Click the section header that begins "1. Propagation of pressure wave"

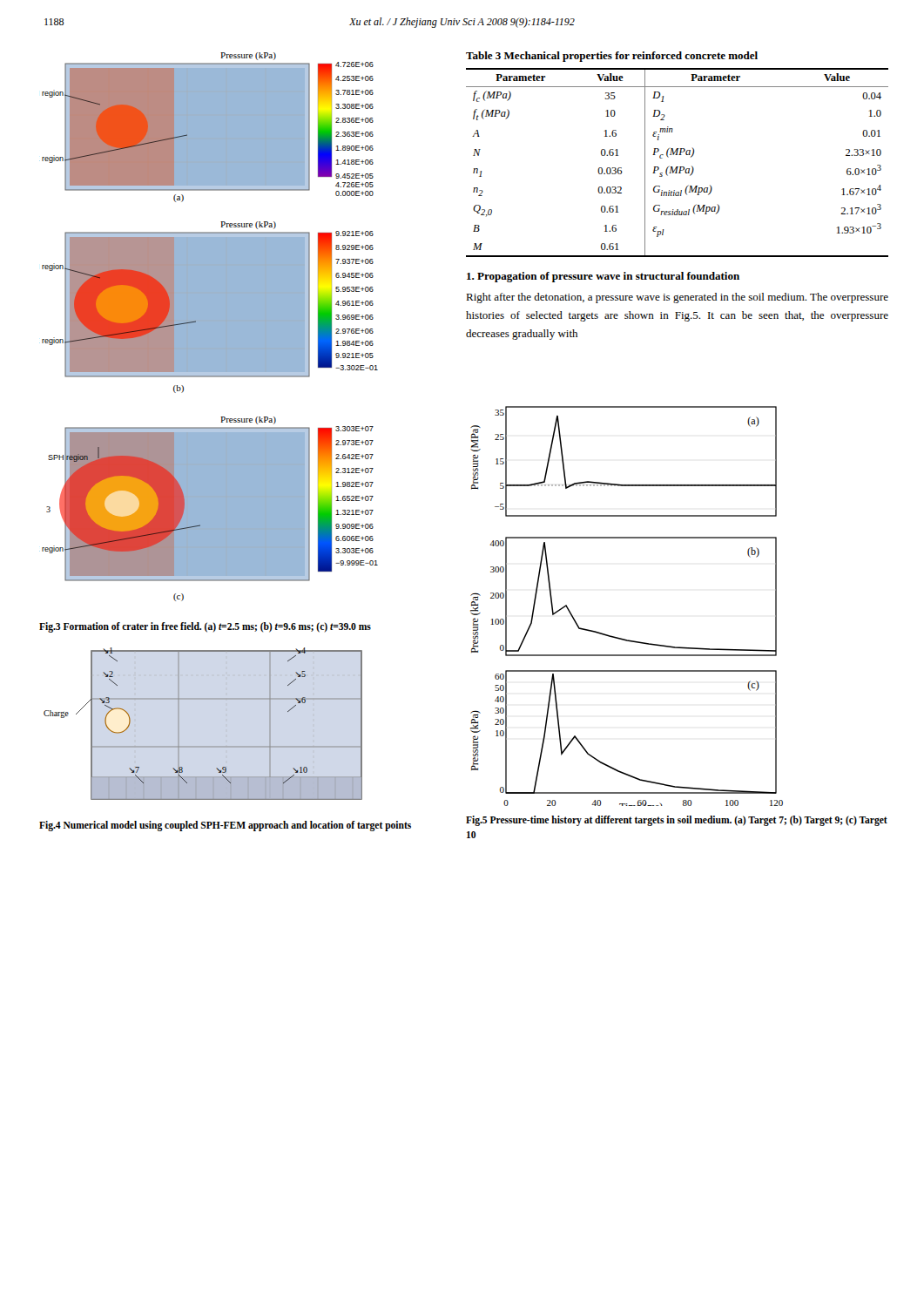[x=603, y=276]
